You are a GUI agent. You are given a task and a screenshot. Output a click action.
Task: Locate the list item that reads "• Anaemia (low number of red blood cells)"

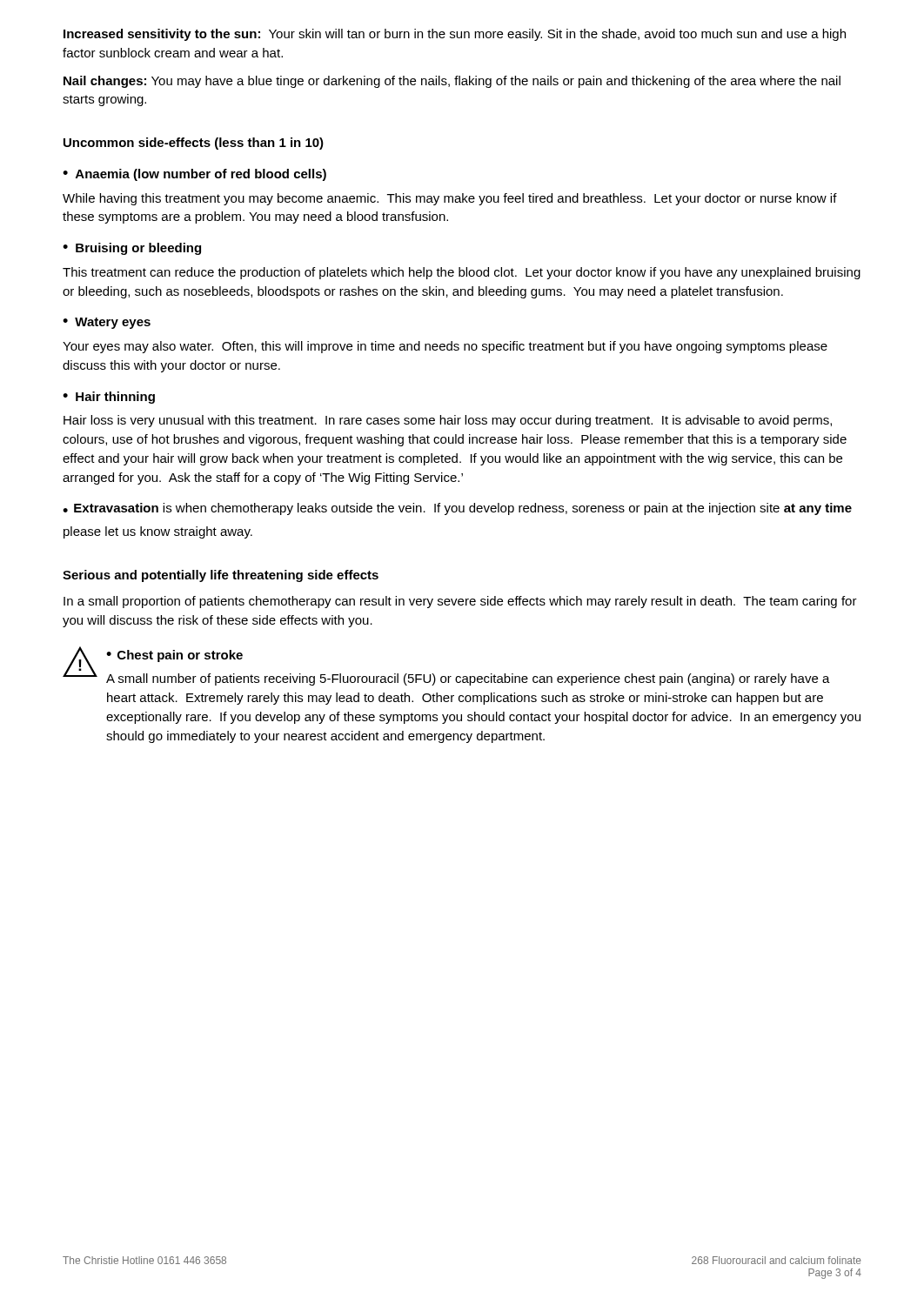[x=194, y=175]
